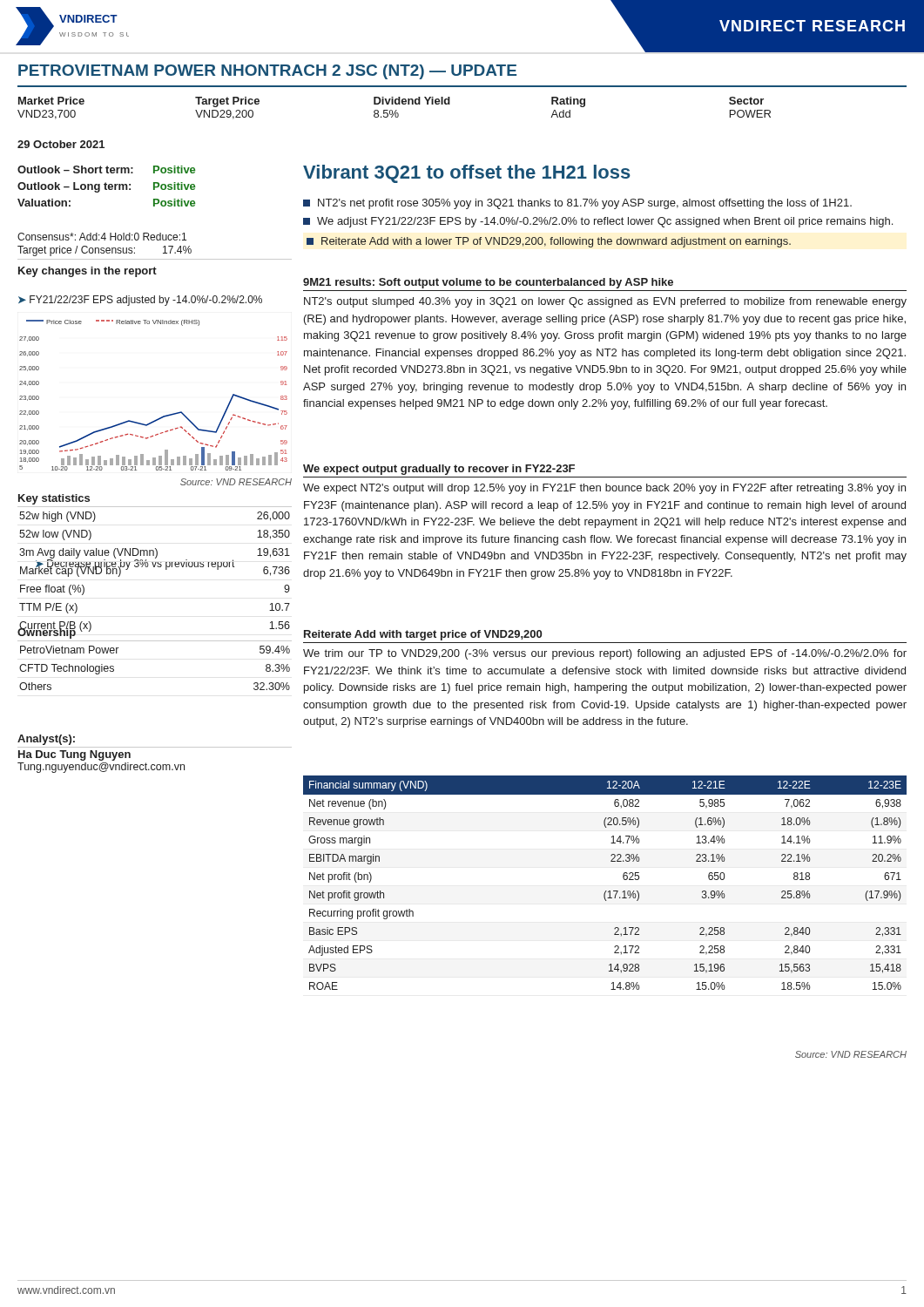Locate the block of text that opens with "We adjust FY21/22/23F EPS by"
Screen dimensions: 1307x924
pos(598,221)
